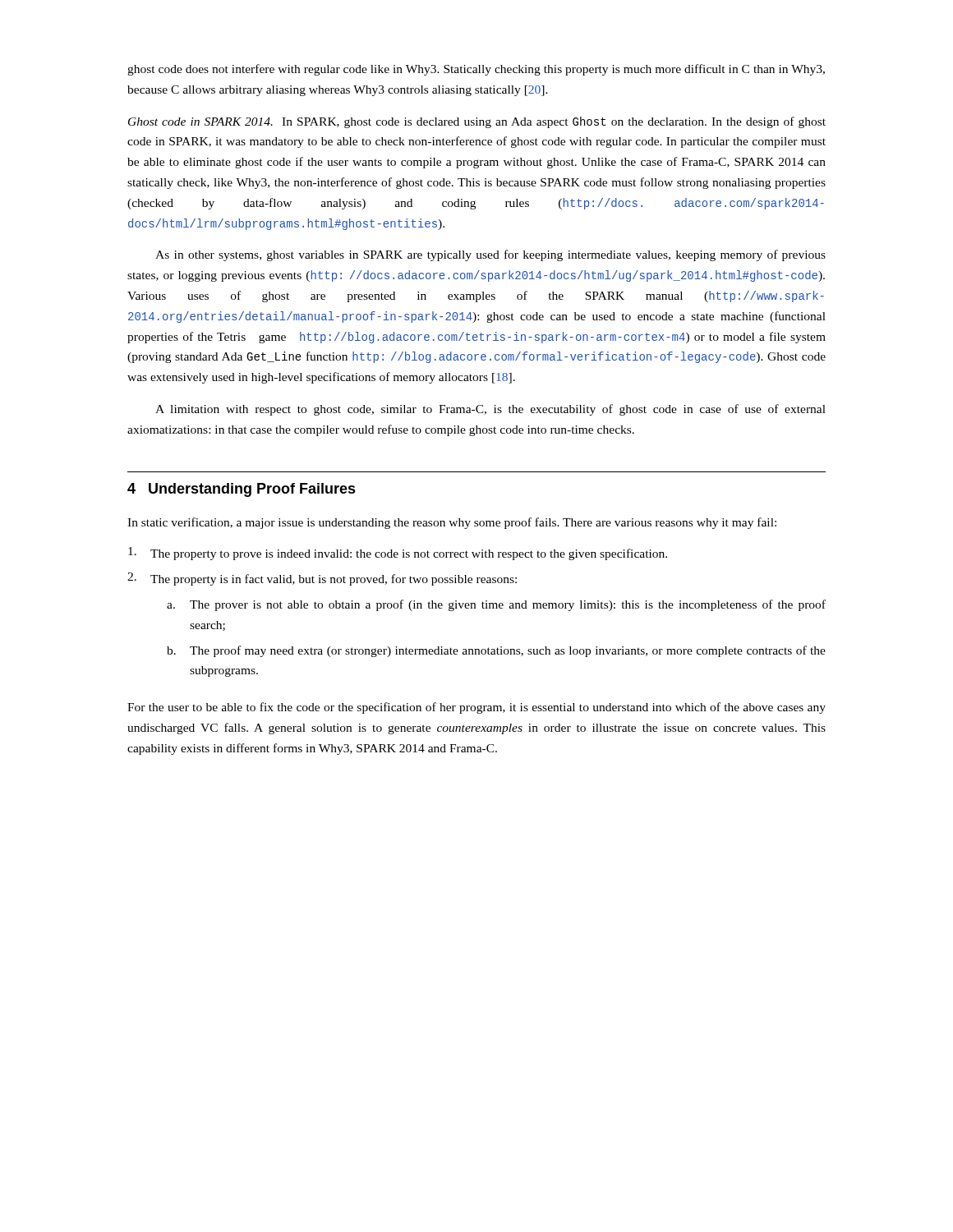This screenshot has width=953, height=1232.
Task: Select the text block that reads "In static verification,"
Action: [476, 522]
